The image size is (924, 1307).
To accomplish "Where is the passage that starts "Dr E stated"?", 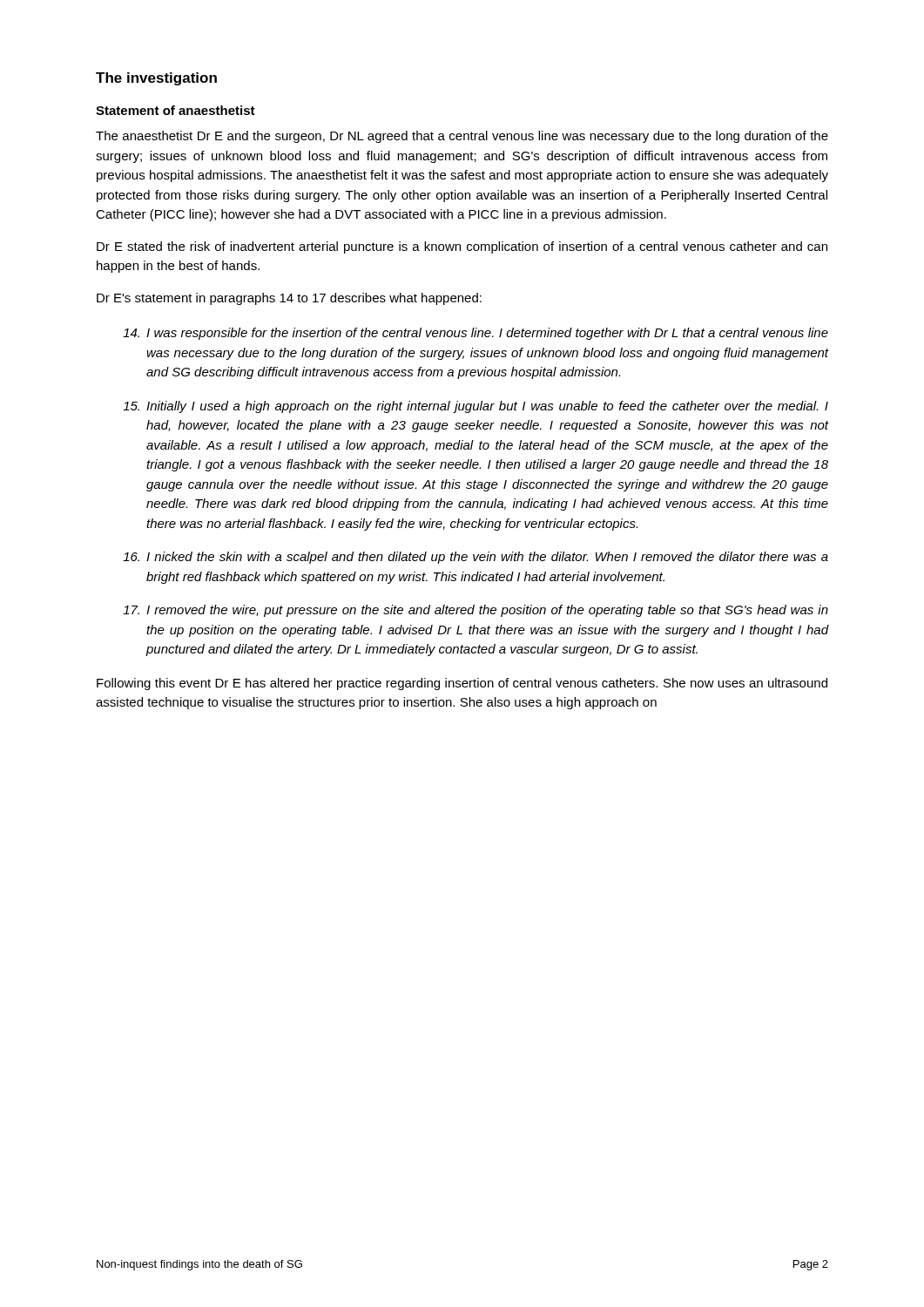I will click(462, 256).
